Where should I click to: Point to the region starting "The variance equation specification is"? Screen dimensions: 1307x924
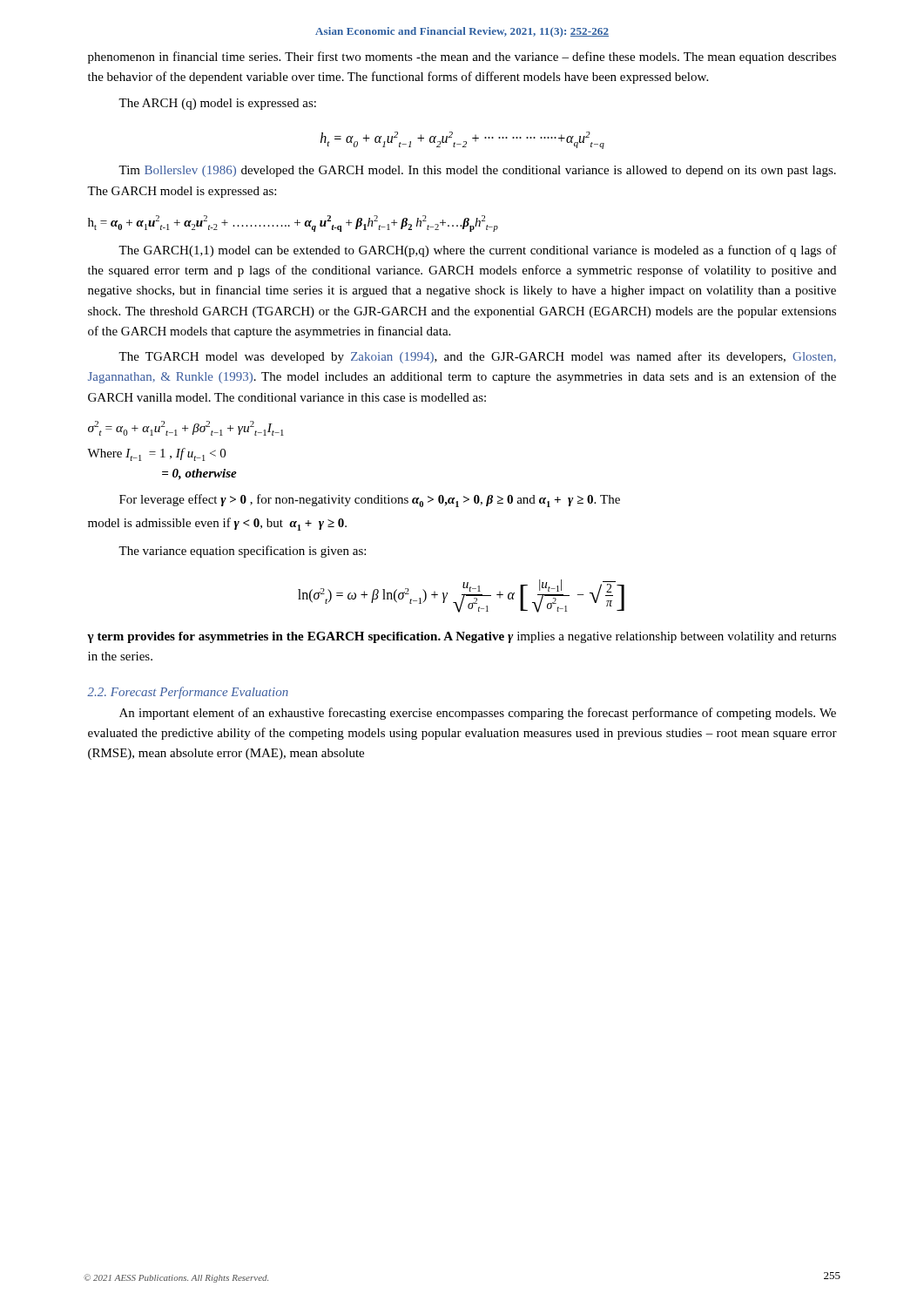click(242, 552)
